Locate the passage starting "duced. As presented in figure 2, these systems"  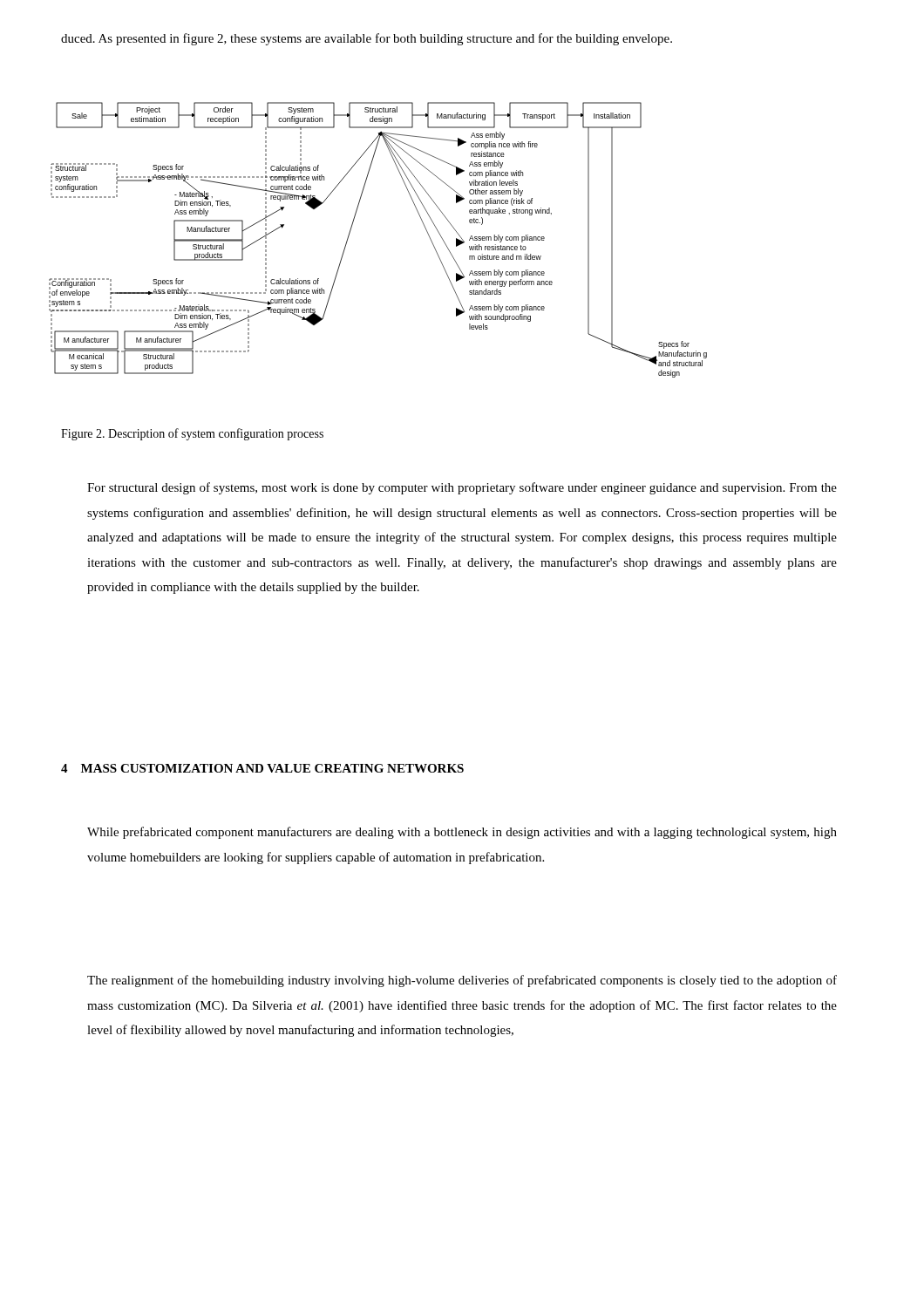click(x=367, y=38)
